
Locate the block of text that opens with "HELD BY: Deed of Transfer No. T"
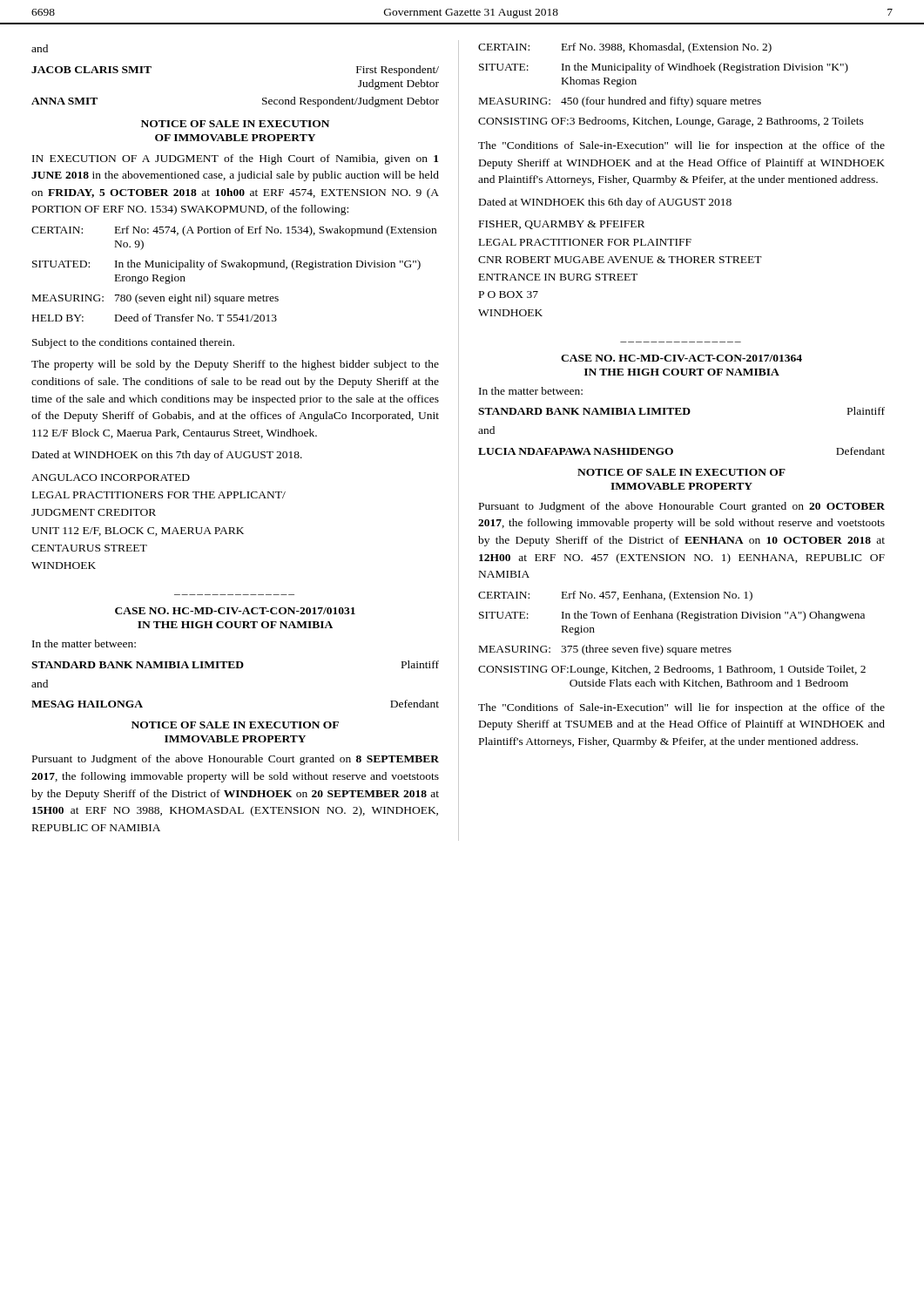235,318
